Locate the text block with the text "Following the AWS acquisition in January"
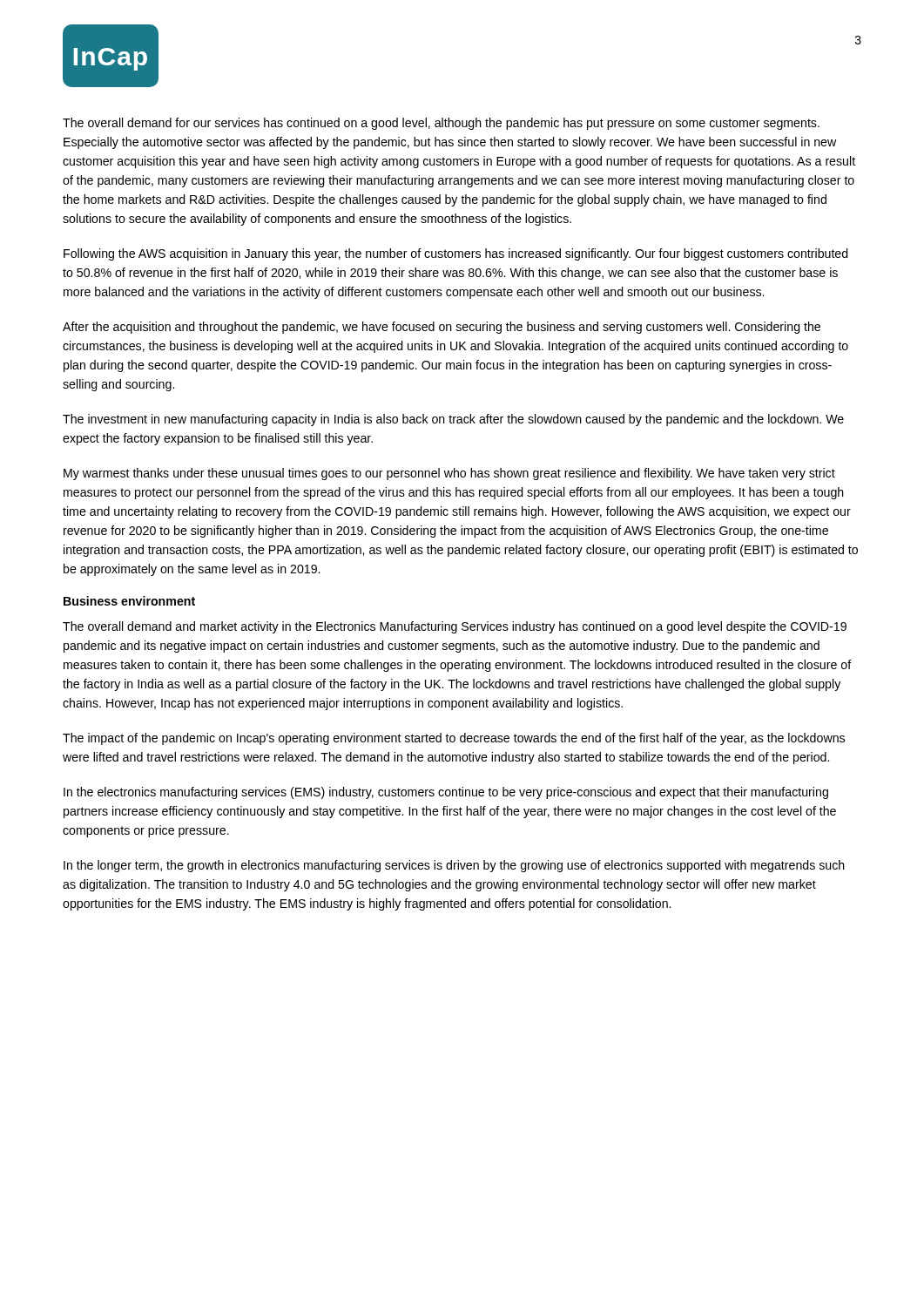This screenshot has height=1307, width=924. 456,273
